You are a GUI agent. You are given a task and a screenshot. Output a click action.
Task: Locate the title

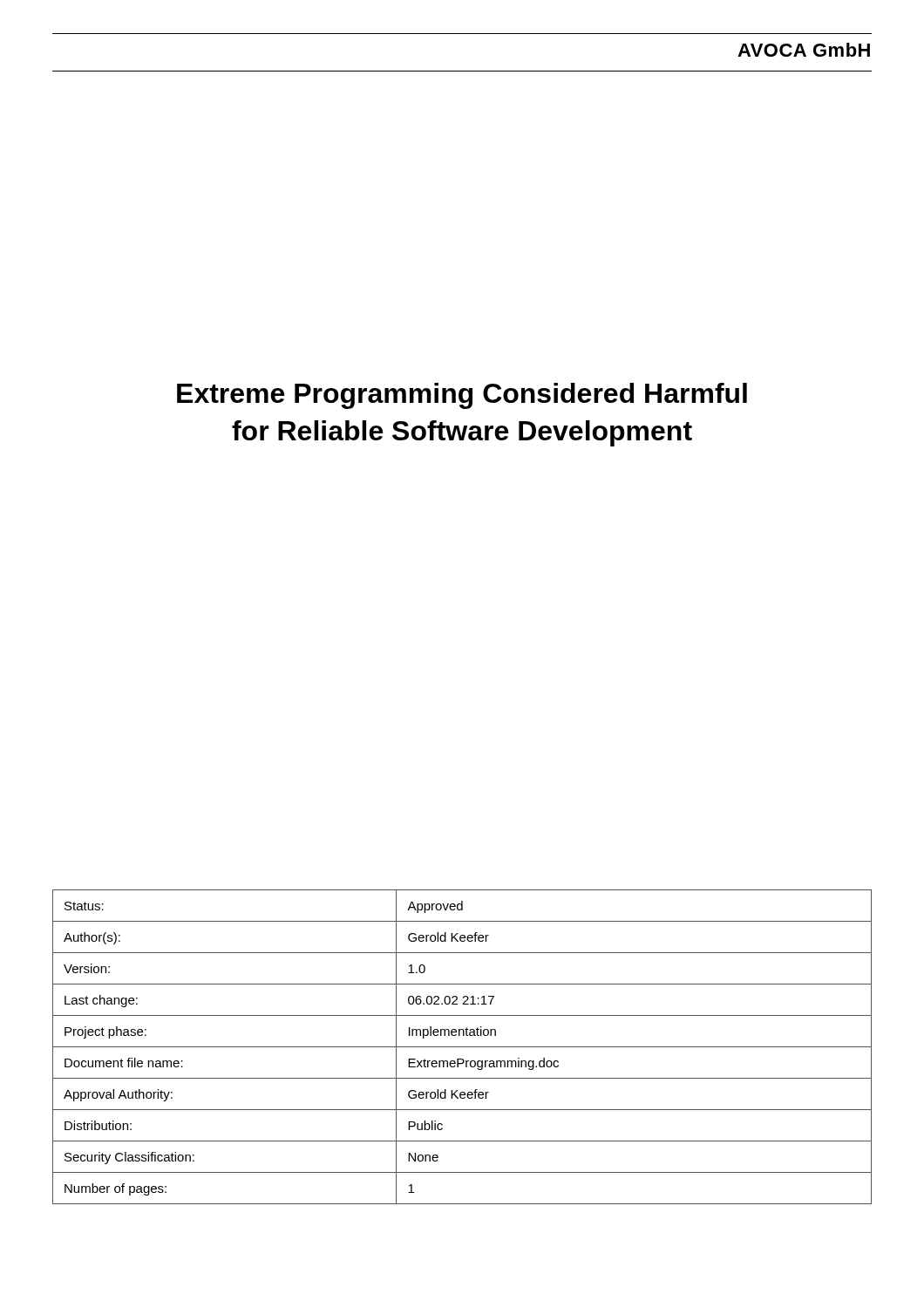(462, 412)
